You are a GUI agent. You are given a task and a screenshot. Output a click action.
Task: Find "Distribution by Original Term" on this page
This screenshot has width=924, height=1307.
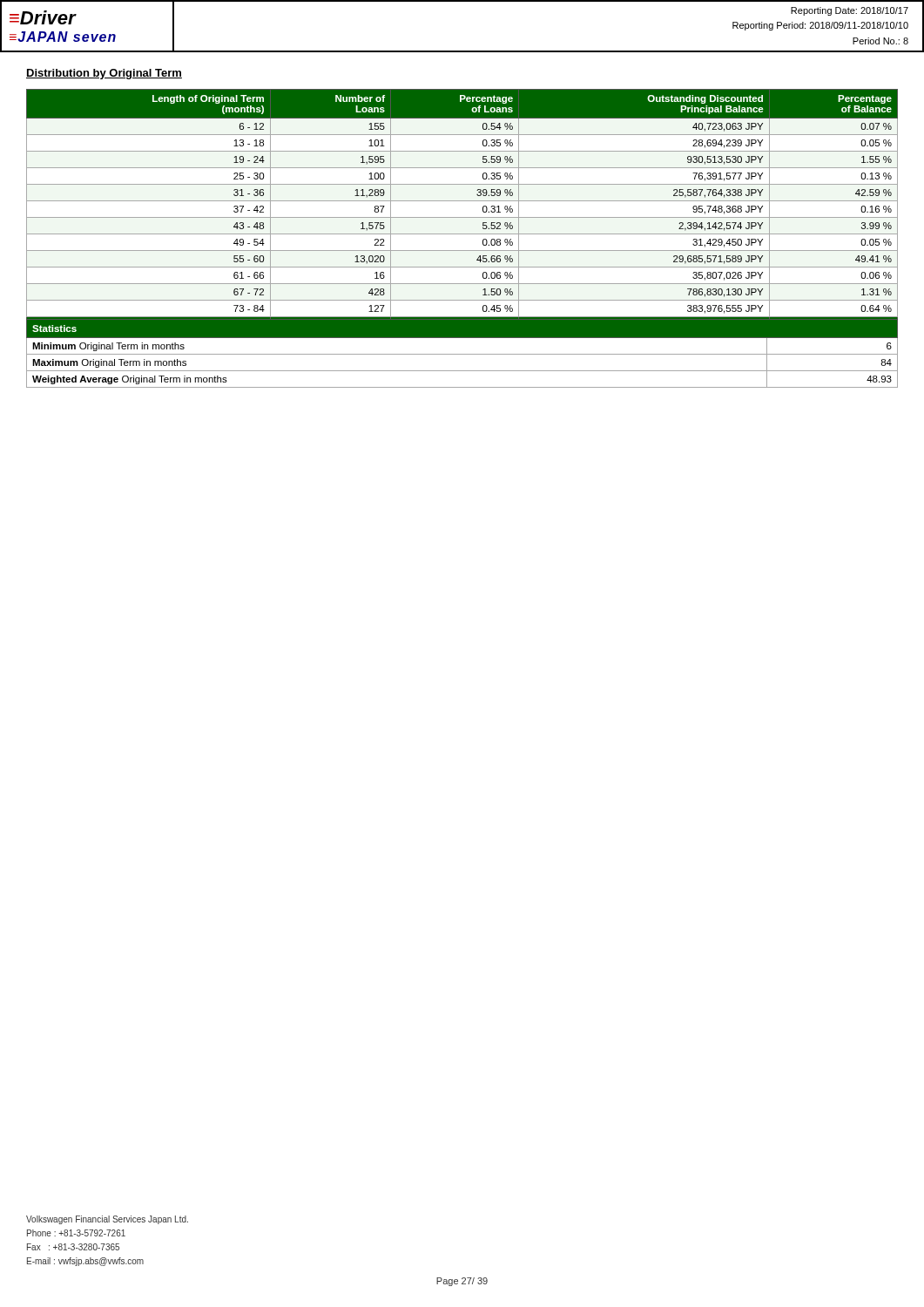tap(104, 73)
